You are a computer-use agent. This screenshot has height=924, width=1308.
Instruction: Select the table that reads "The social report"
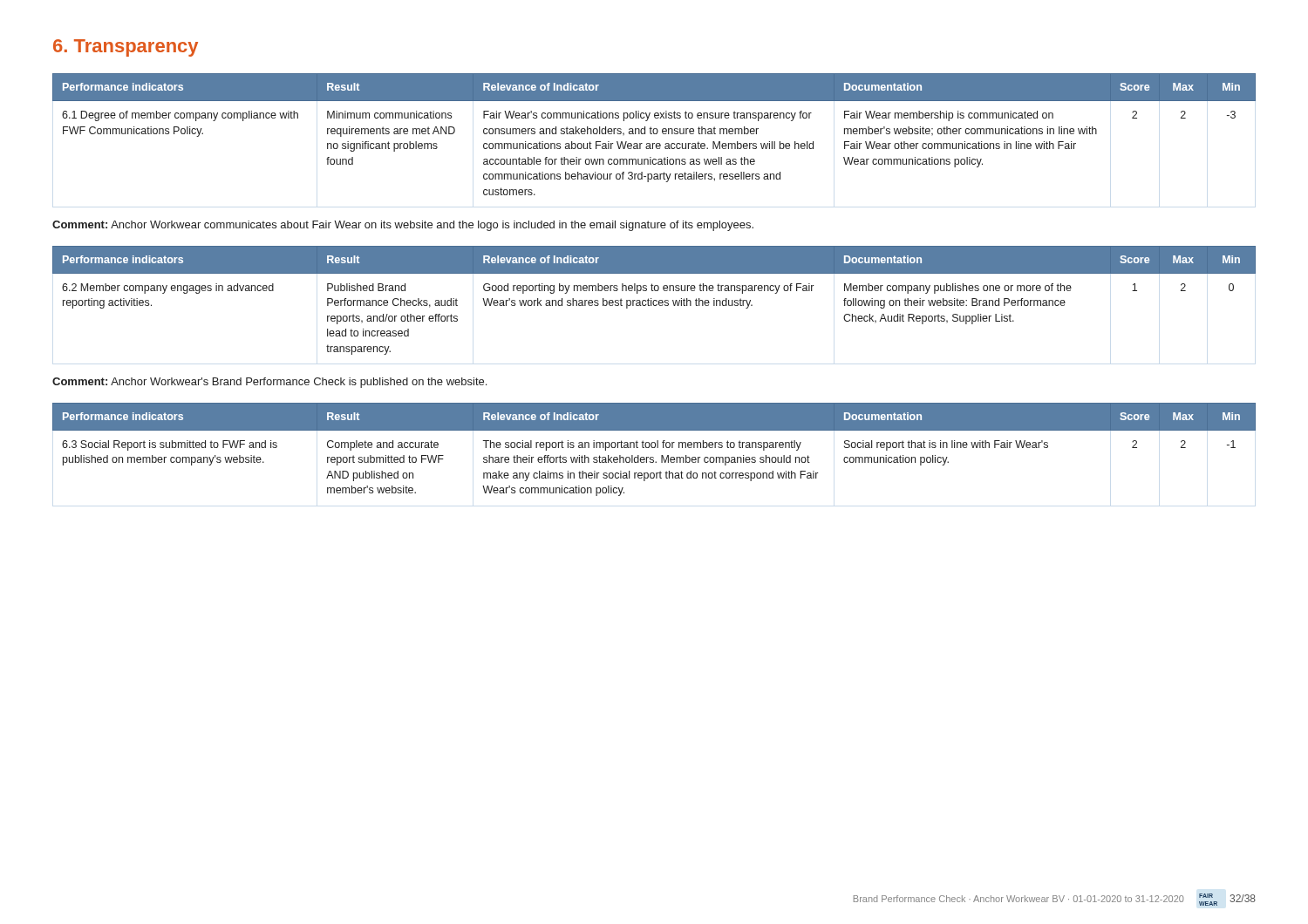coord(654,454)
